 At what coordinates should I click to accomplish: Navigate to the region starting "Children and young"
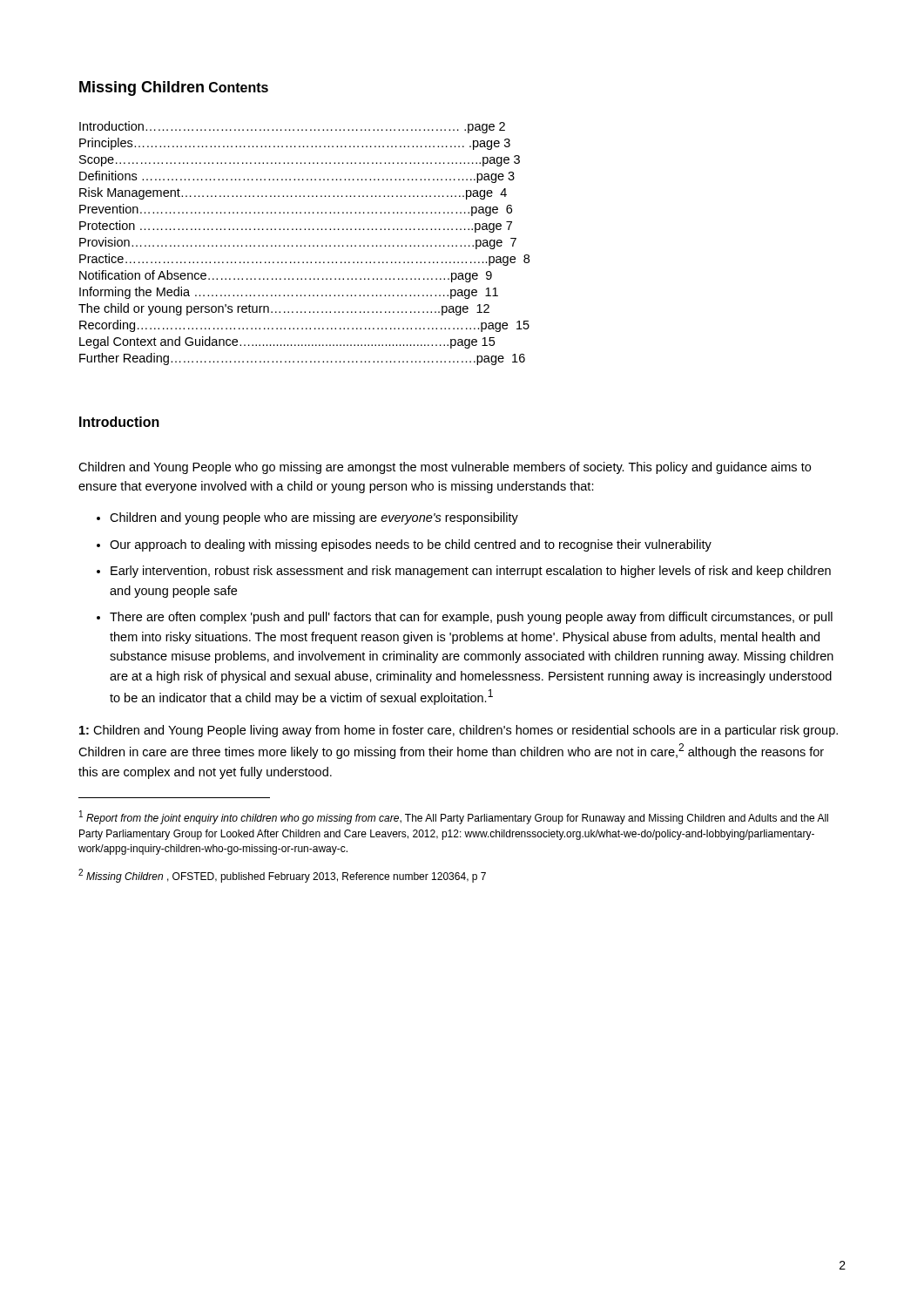(x=314, y=518)
